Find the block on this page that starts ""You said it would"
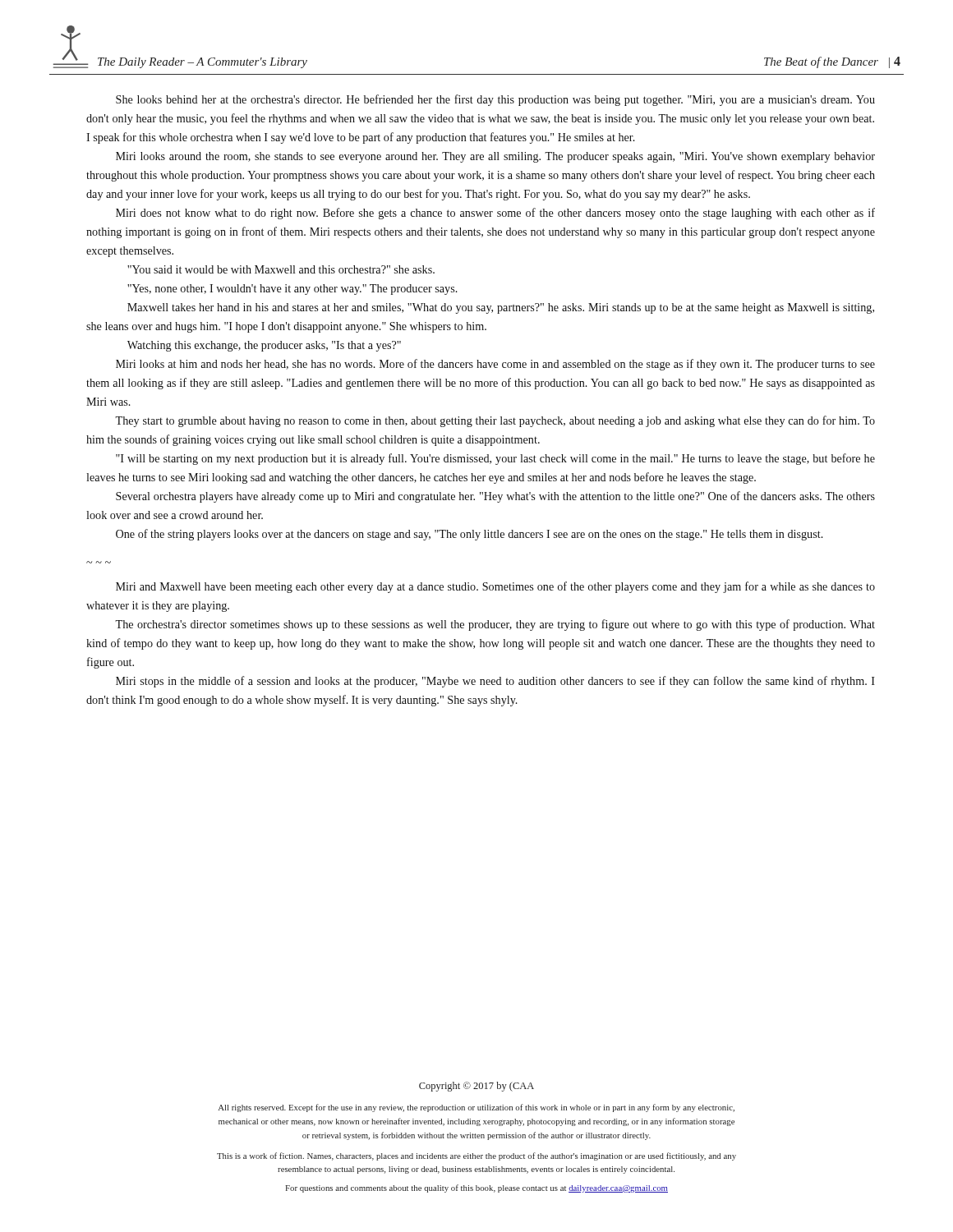Screen dimensions: 1232x953 tap(281, 269)
